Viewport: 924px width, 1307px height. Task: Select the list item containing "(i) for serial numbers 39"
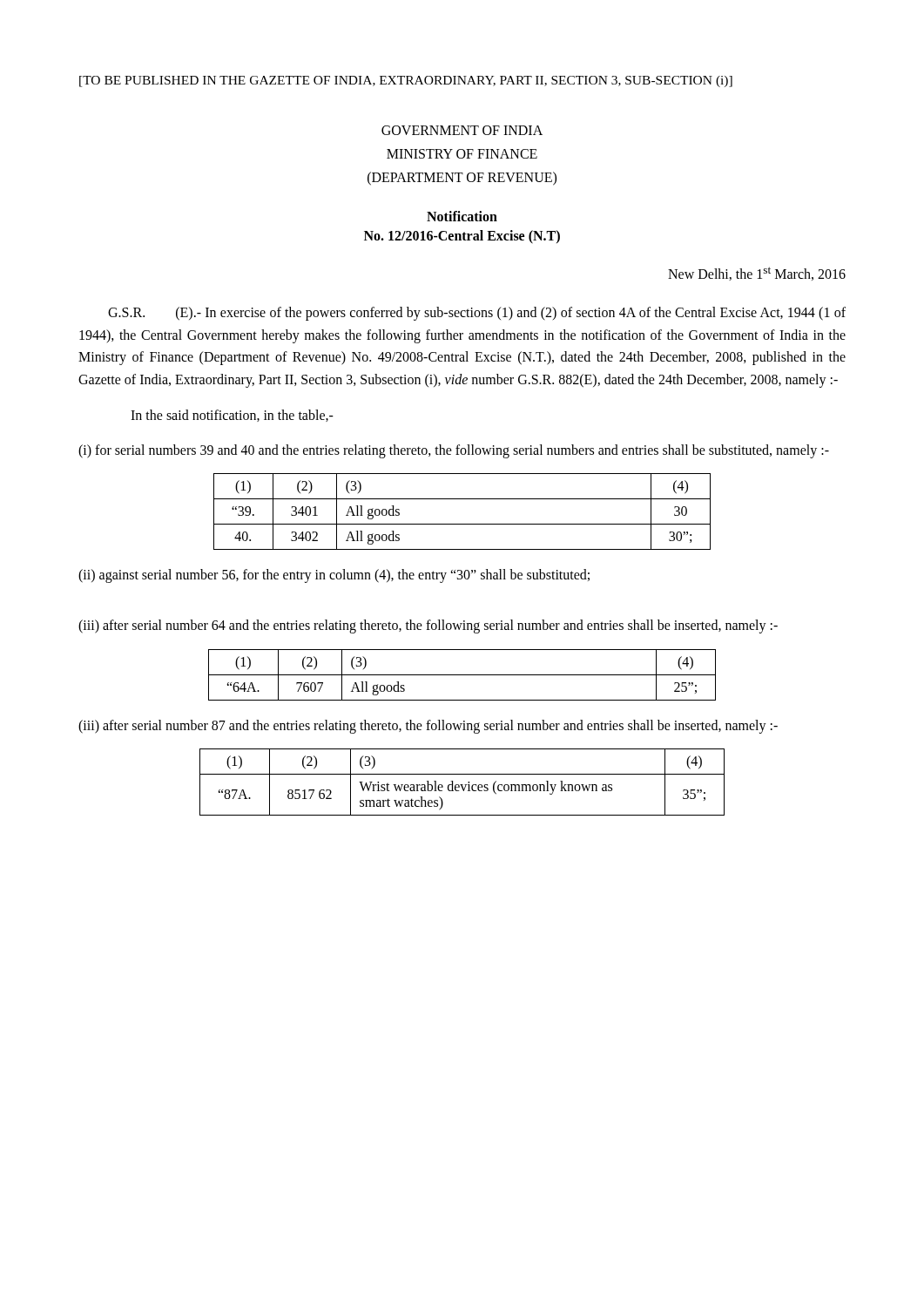tap(454, 450)
